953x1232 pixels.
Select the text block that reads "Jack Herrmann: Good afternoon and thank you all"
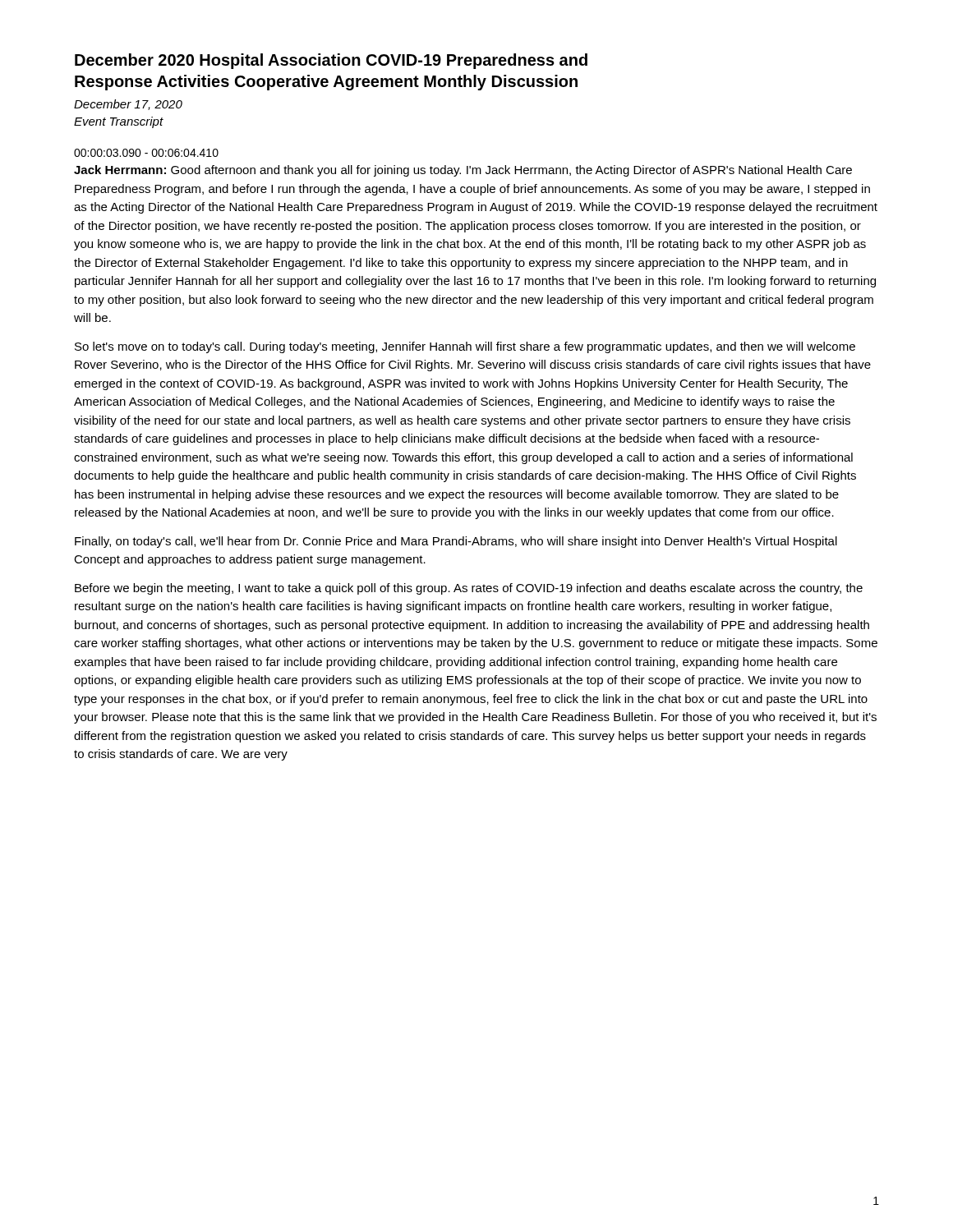point(476,244)
